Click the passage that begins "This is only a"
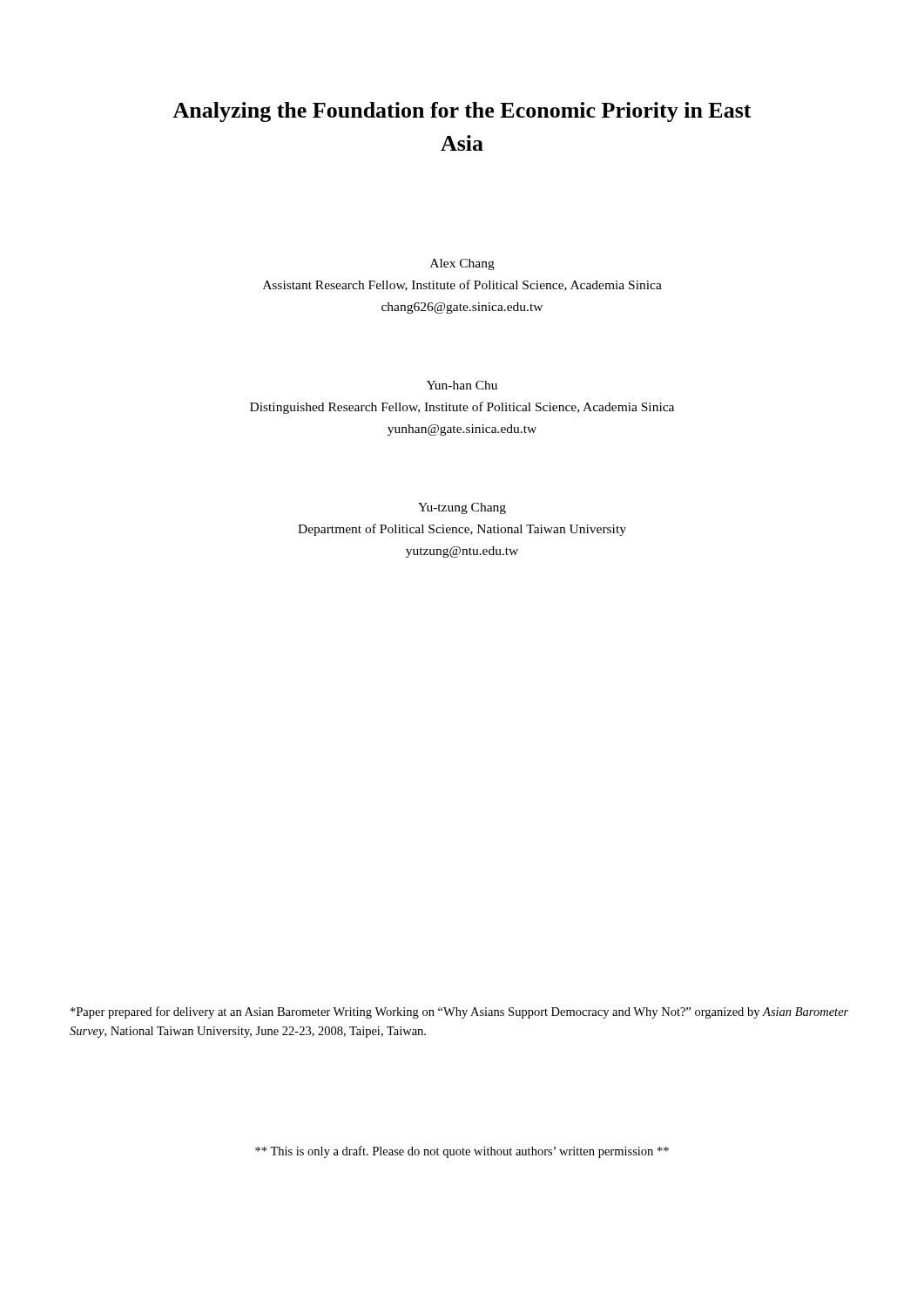 [462, 1151]
